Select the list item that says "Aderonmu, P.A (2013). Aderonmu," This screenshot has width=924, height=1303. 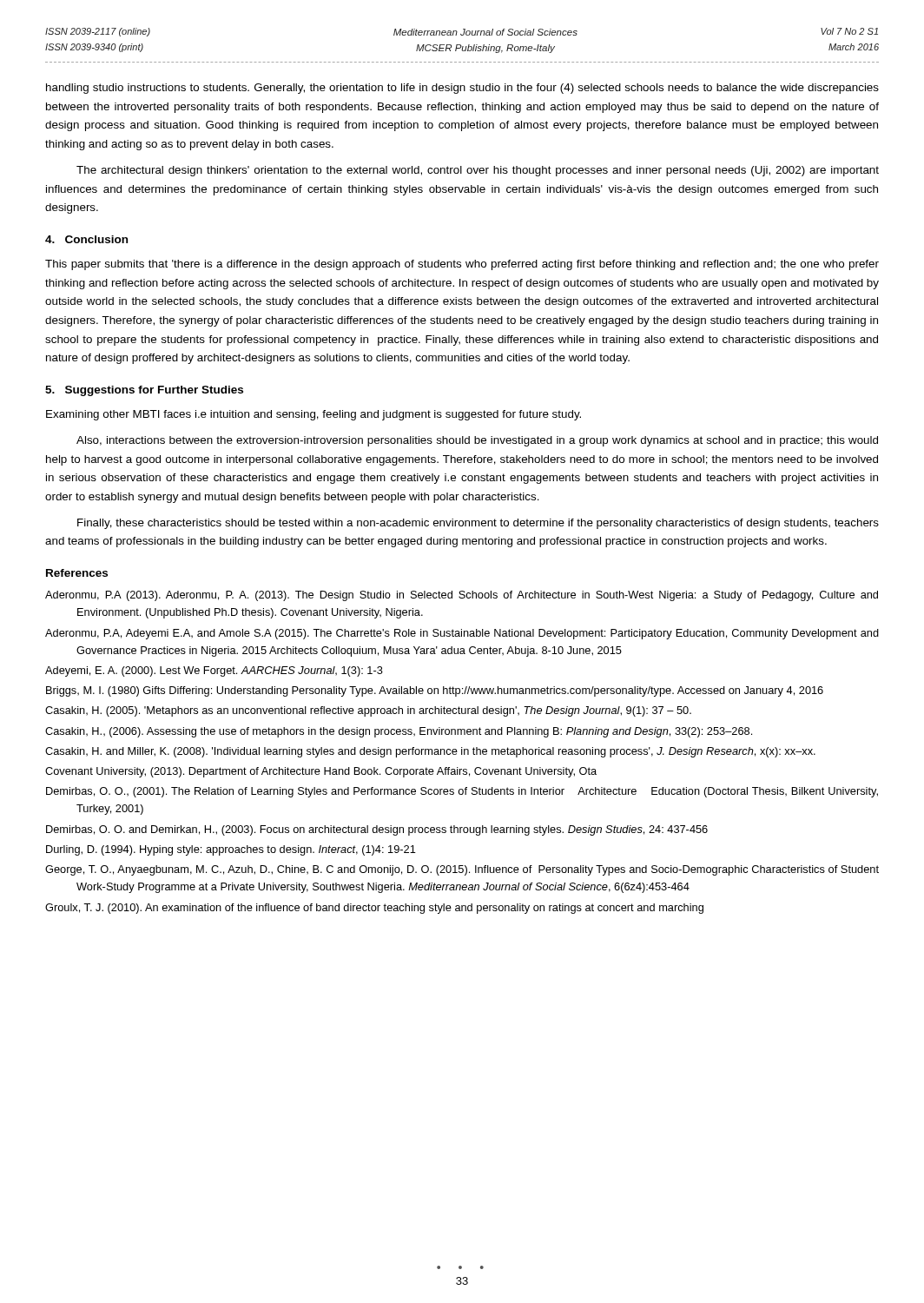(462, 603)
